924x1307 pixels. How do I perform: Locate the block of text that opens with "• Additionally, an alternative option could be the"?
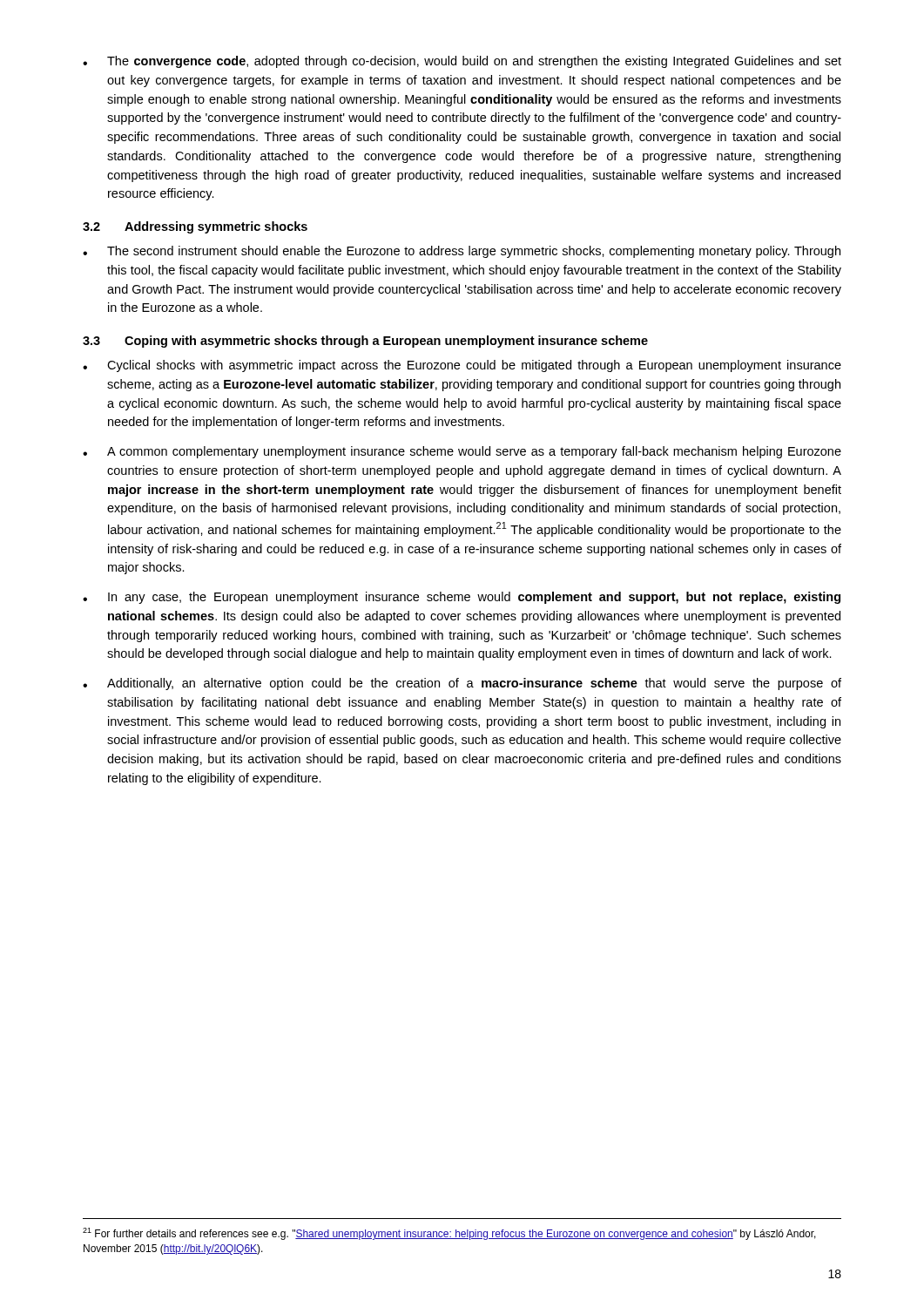pos(462,731)
